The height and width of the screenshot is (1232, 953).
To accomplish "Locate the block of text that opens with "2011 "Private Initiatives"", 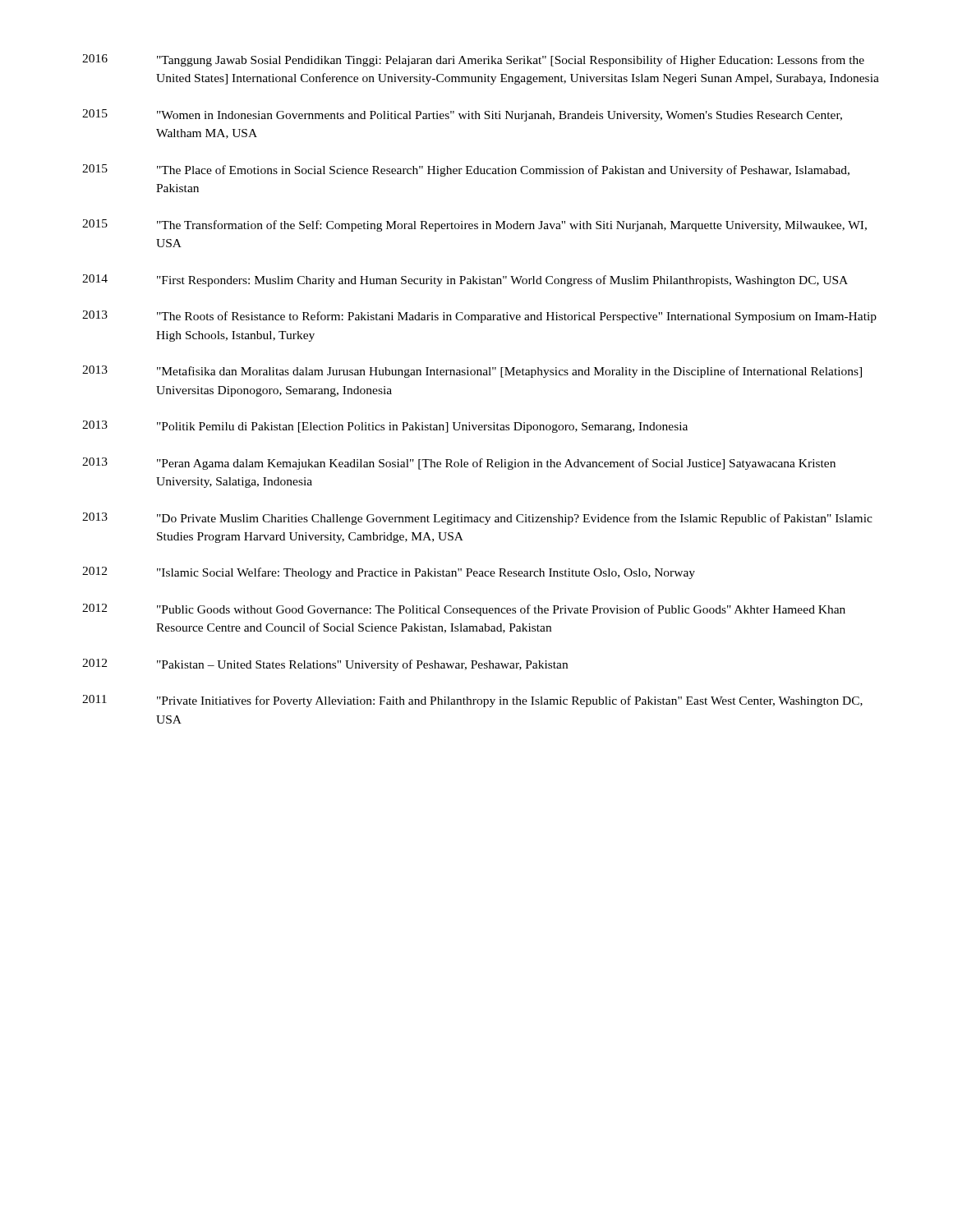I will coord(481,710).
